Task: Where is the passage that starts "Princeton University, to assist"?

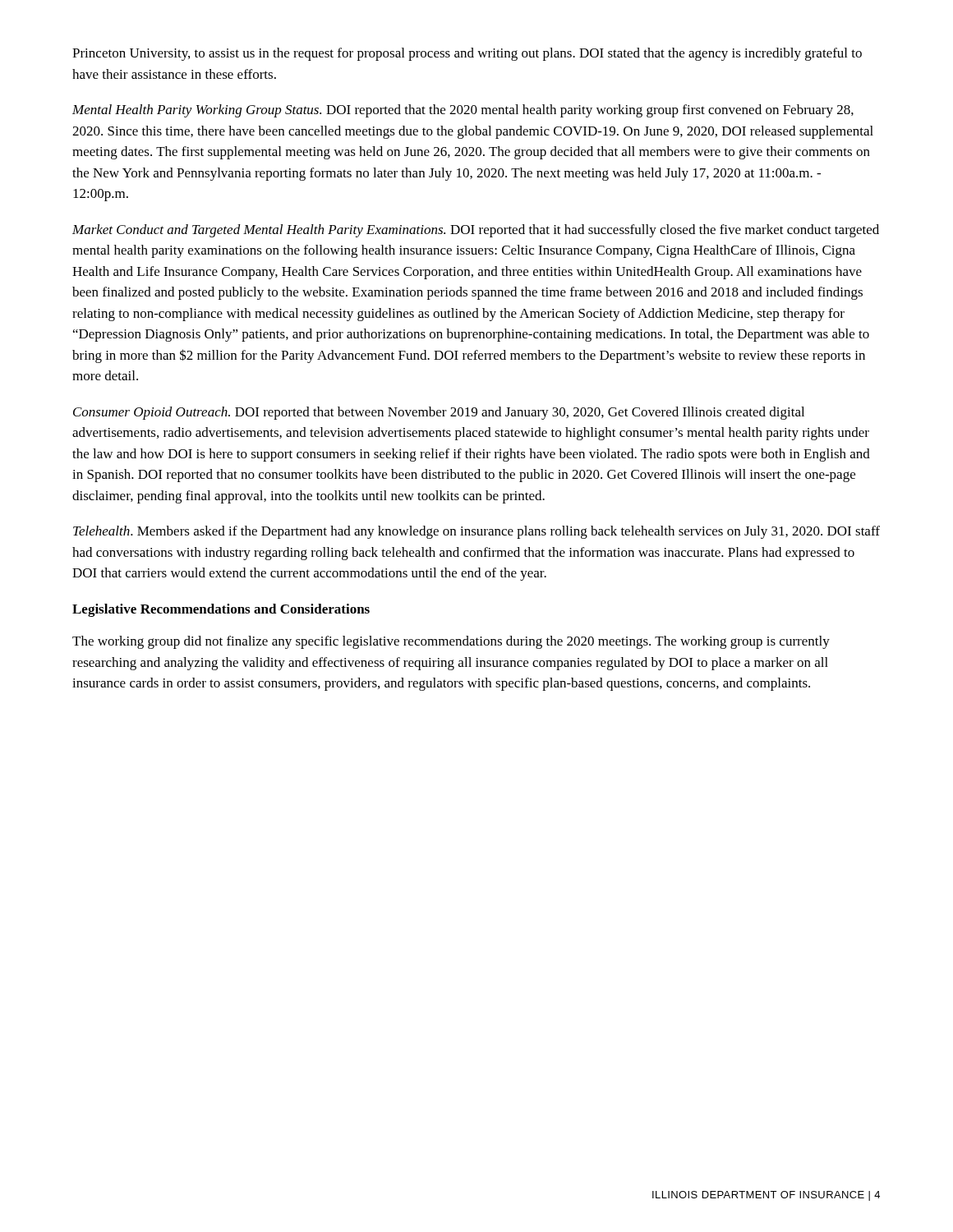Action: coord(467,63)
